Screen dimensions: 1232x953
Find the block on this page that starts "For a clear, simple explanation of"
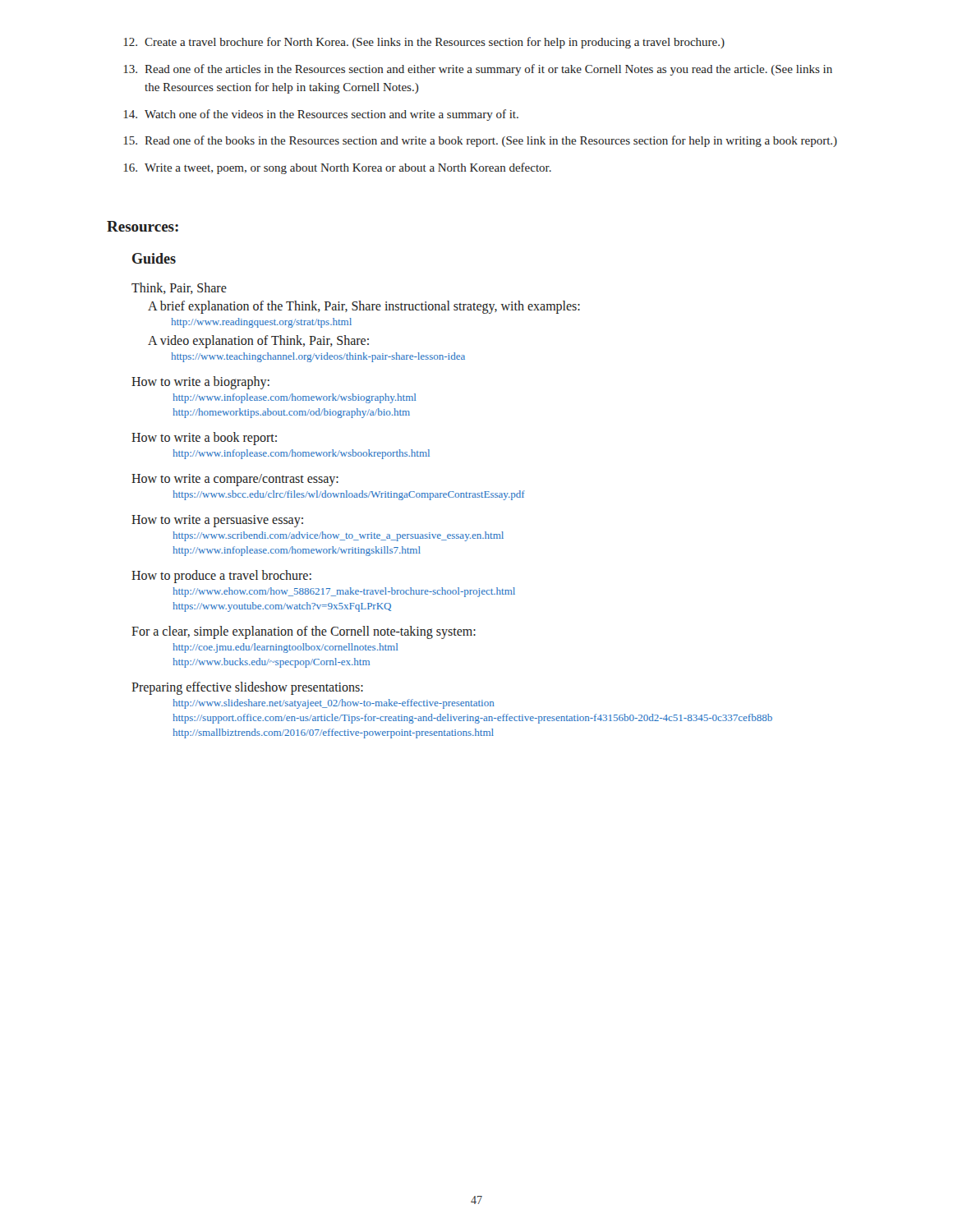304,632
